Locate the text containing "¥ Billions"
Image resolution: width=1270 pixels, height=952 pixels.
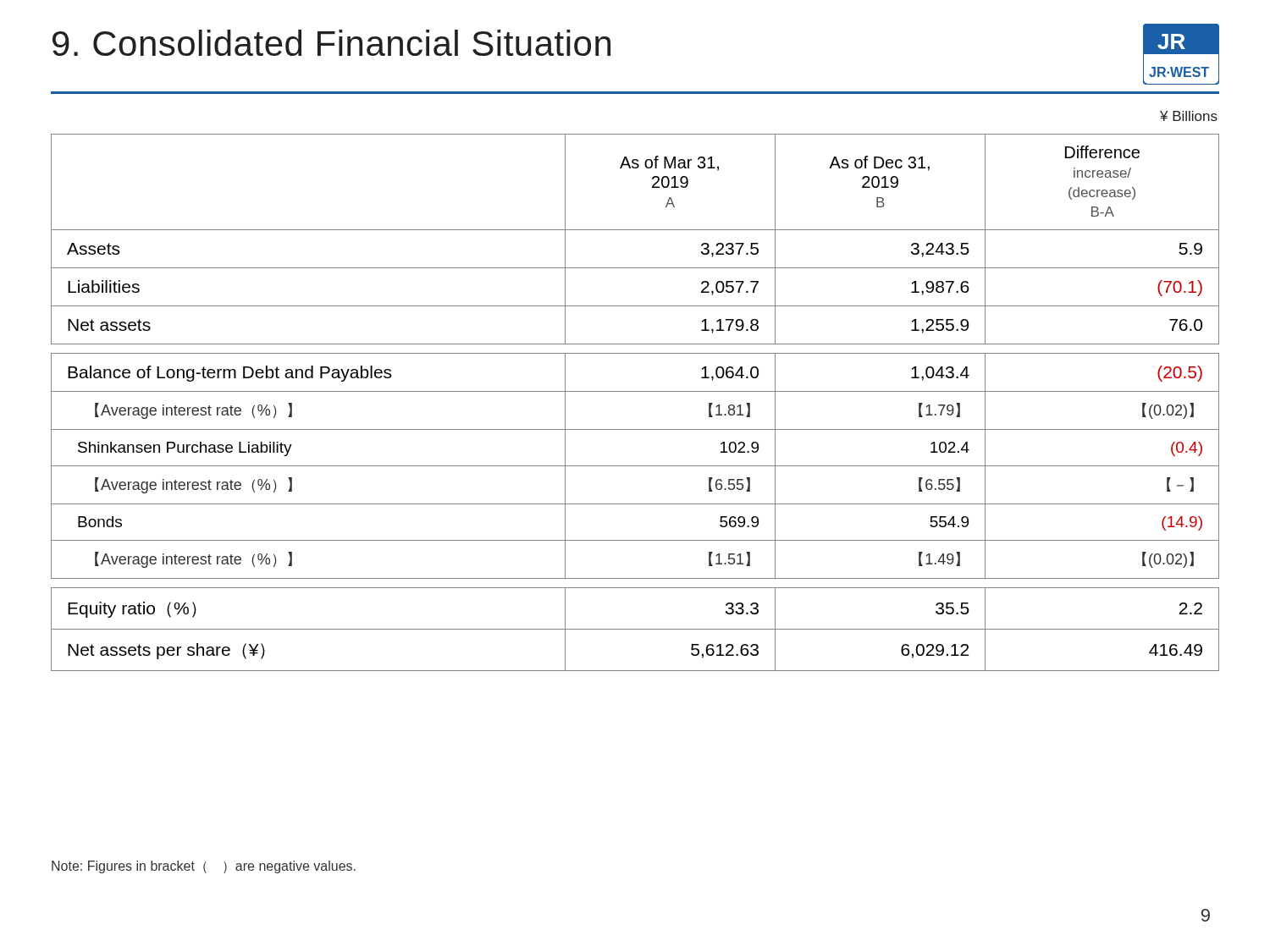(x=1189, y=116)
